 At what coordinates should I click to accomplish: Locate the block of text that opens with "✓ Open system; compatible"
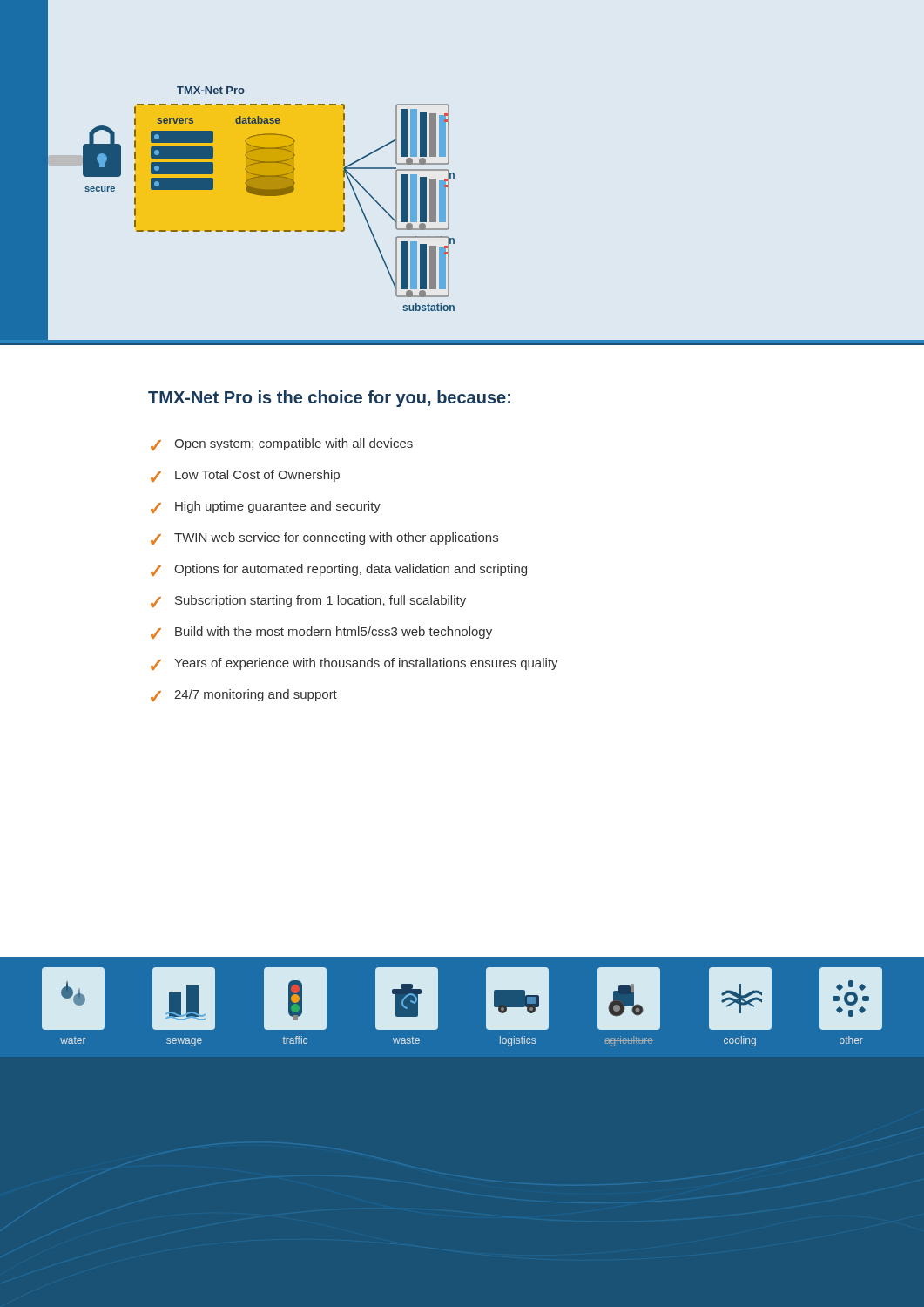coord(281,446)
